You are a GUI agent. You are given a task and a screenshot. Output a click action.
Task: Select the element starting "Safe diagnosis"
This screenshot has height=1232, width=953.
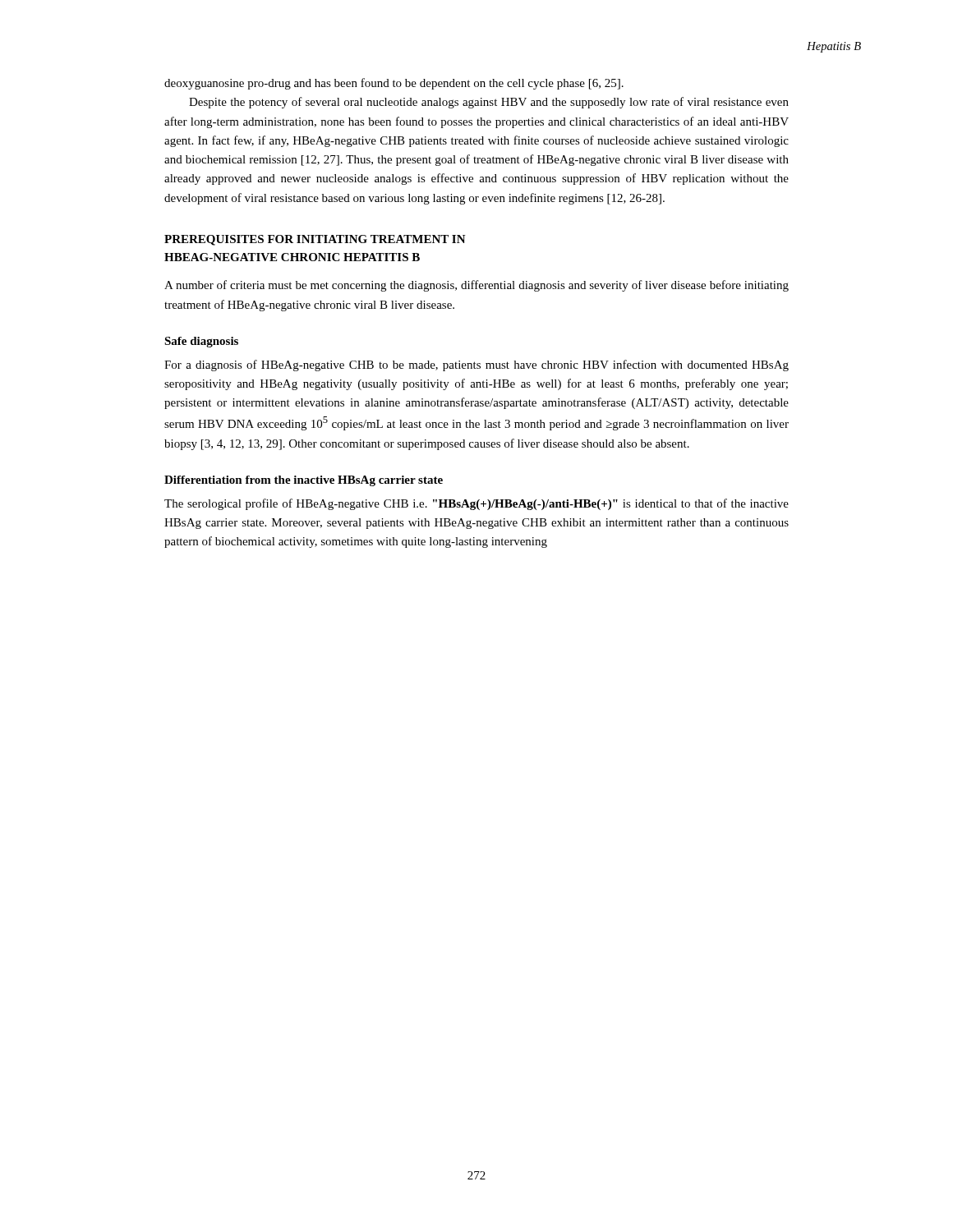[x=201, y=341]
